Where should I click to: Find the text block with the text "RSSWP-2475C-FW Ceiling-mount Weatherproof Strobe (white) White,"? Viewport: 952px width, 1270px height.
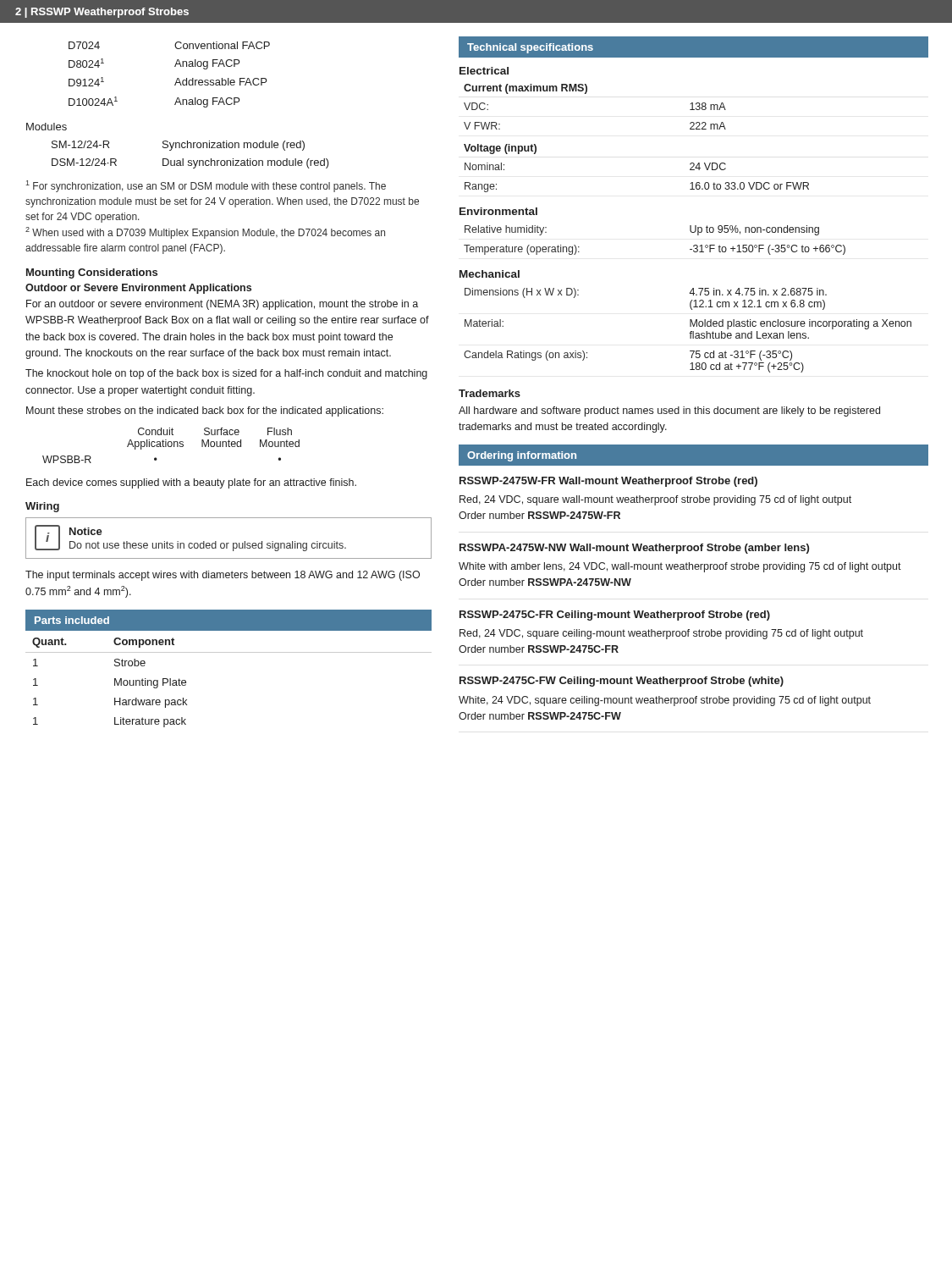coord(693,697)
